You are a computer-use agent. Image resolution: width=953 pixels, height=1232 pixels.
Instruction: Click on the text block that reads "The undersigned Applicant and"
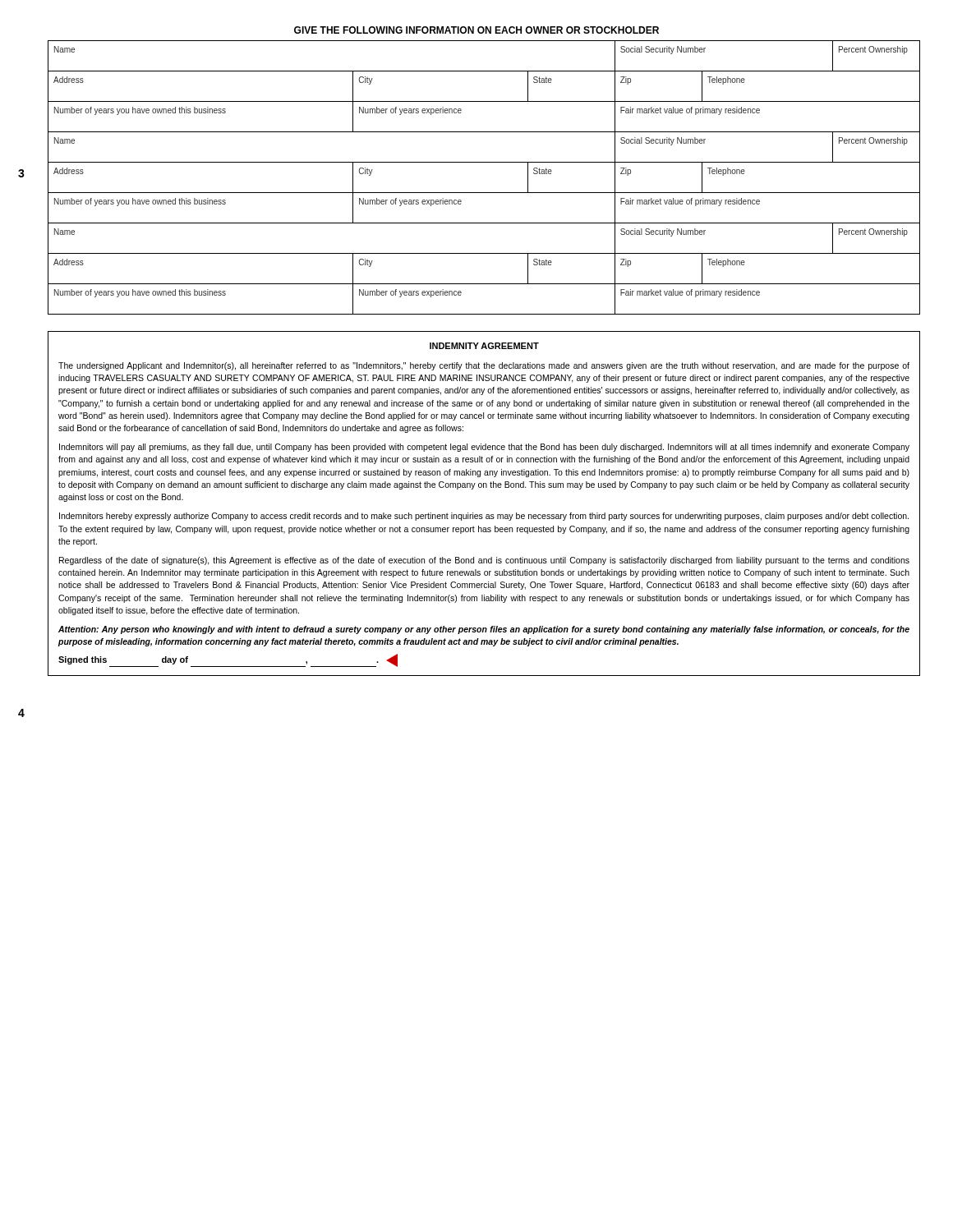tap(484, 513)
